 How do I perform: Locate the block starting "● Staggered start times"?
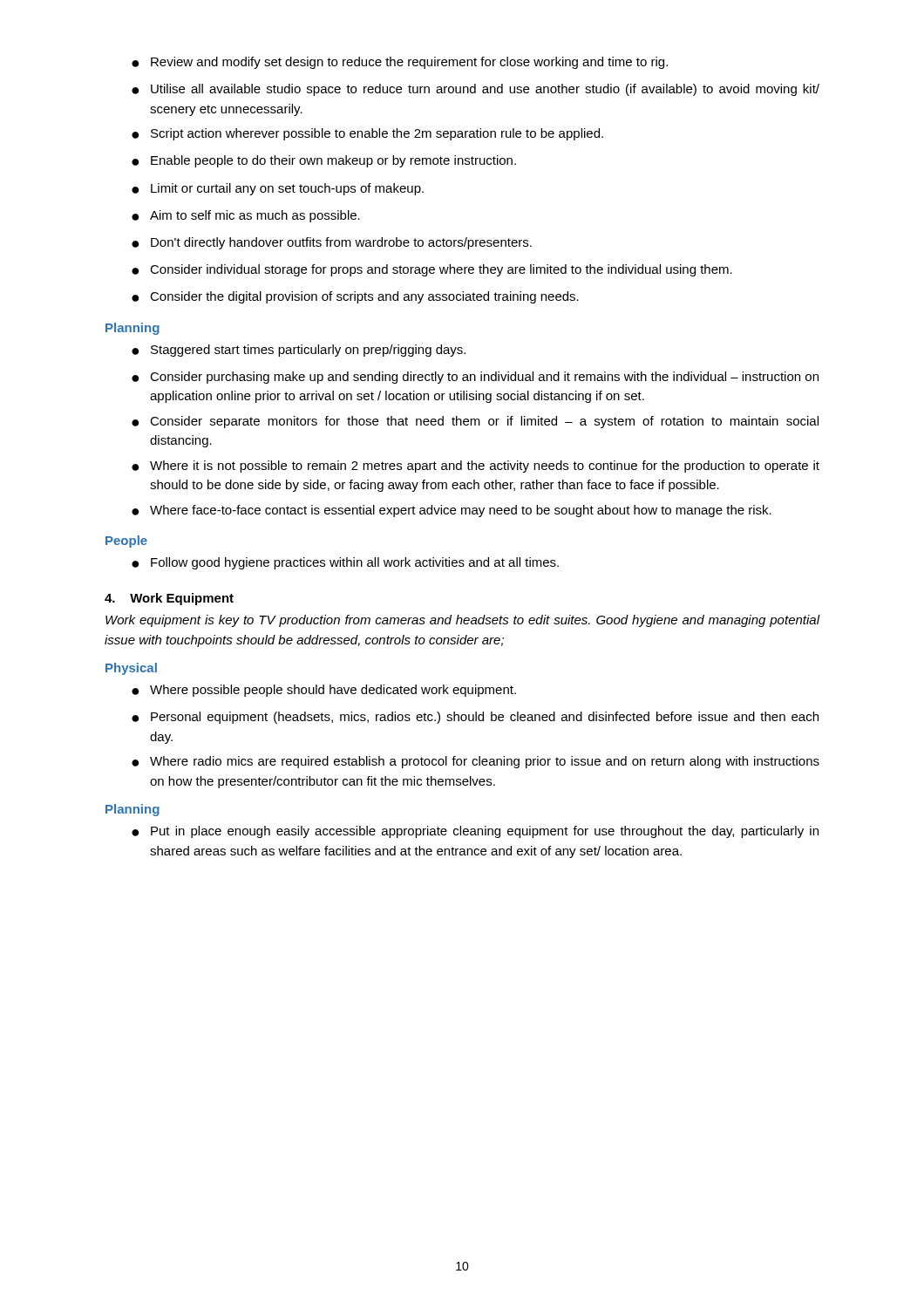pyautogui.click(x=475, y=351)
